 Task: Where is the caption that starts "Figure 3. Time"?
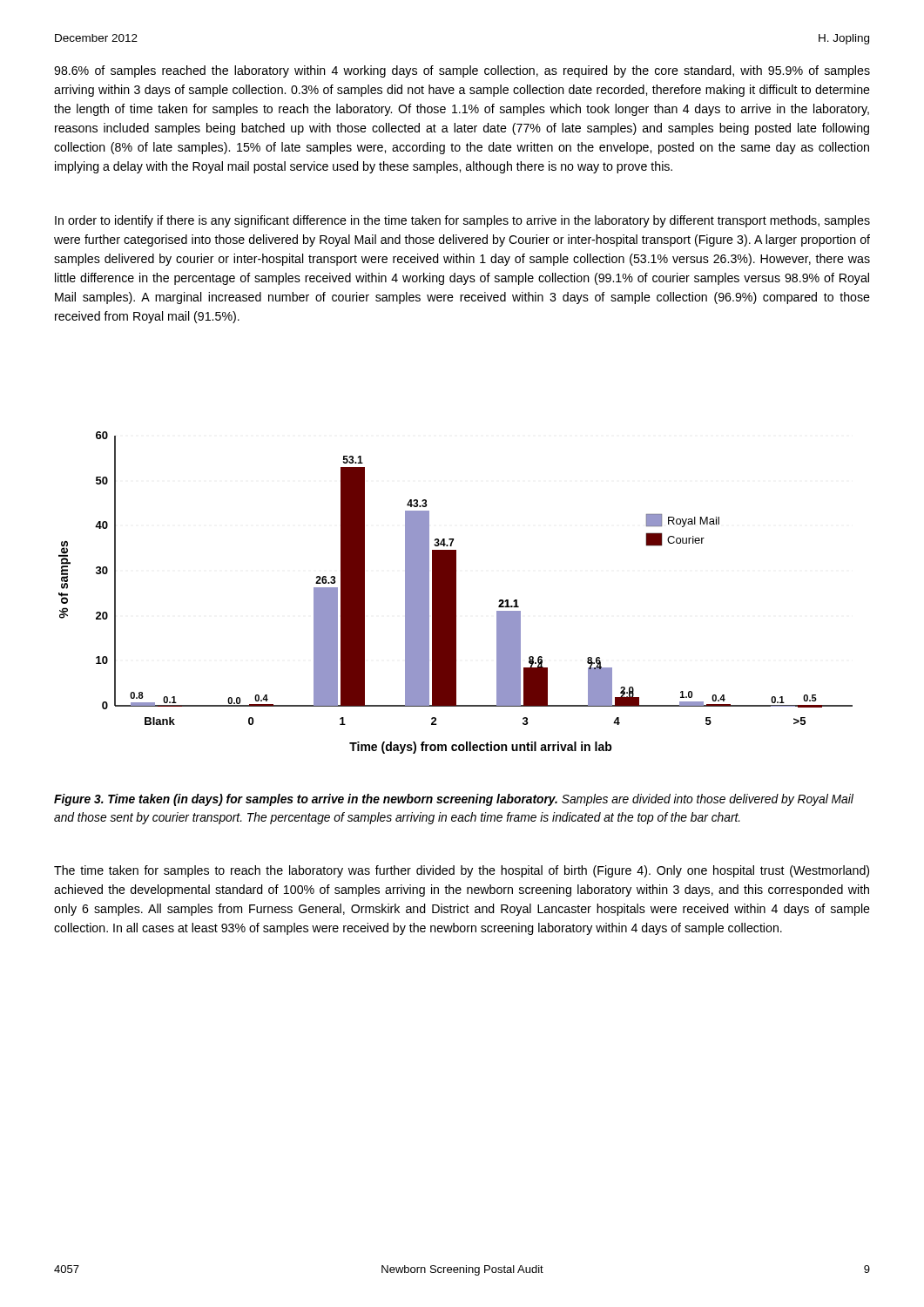[x=454, y=809]
